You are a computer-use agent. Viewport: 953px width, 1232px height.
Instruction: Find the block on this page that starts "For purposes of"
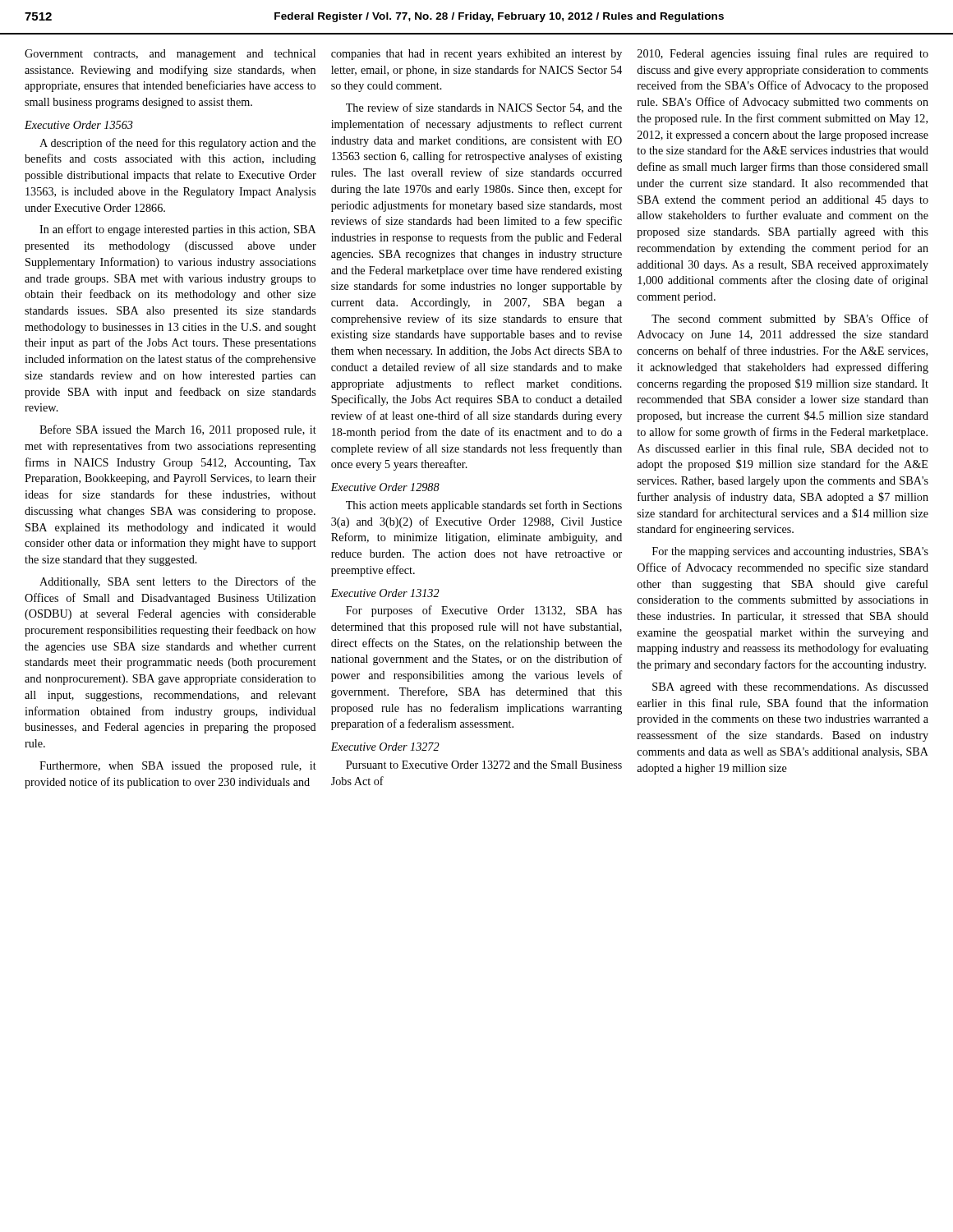pos(476,668)
